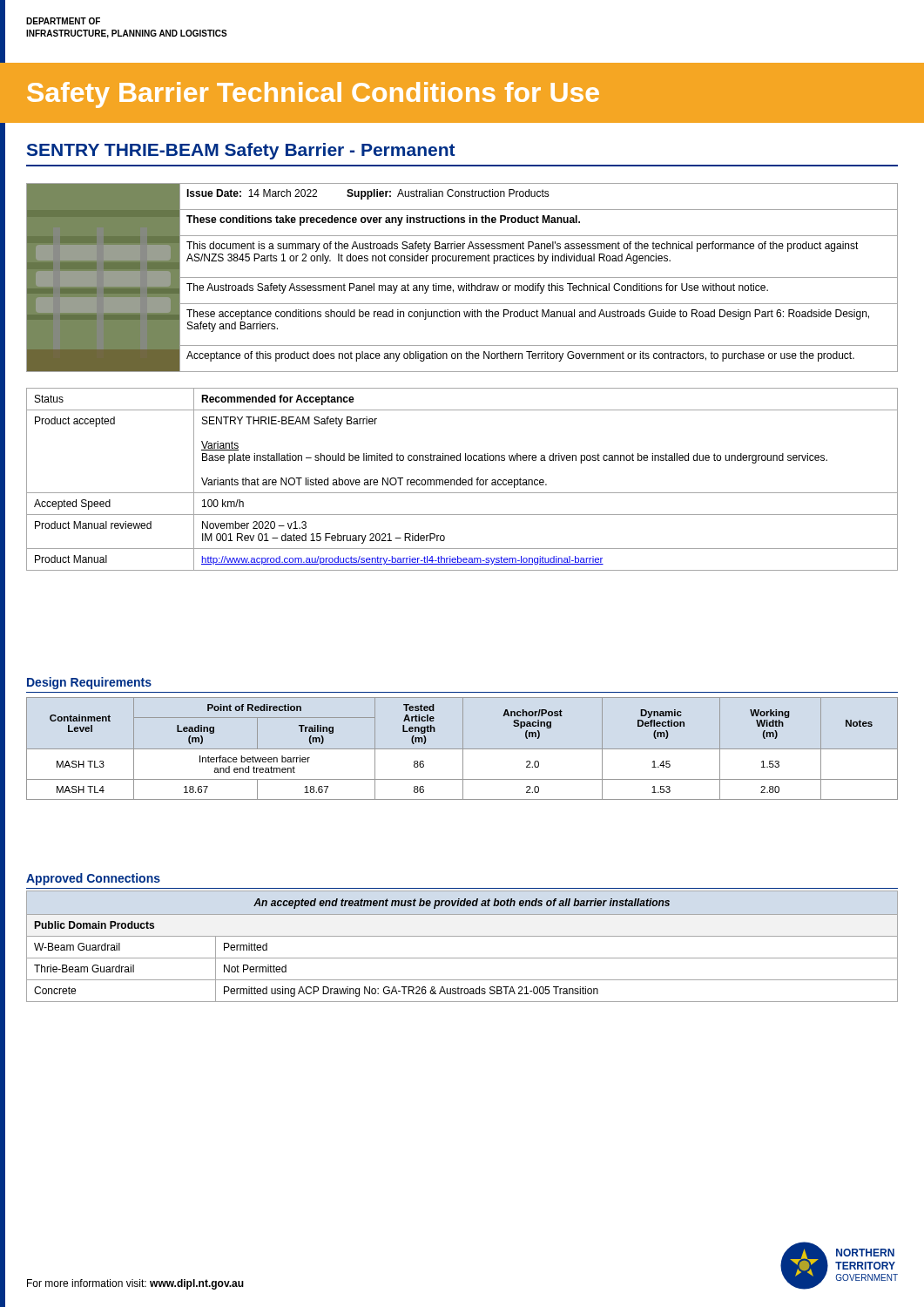
Task: Select the section header that reads "SENTRY THRIE-BEAM Safety Barrier - Permanent"
Action: pos(241,149)
